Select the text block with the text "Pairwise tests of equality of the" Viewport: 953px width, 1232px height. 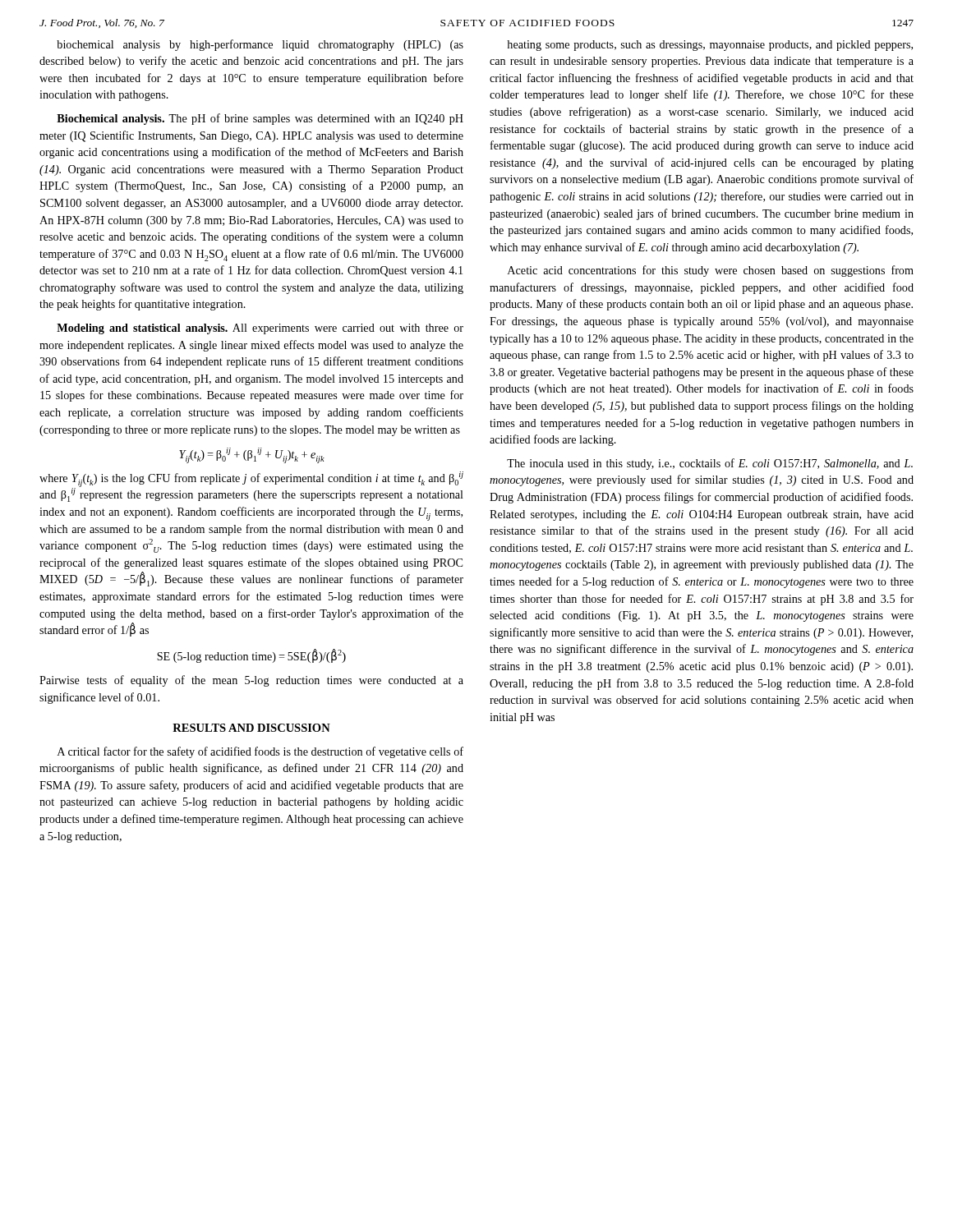pyautogui.click(x=251, y=689)
